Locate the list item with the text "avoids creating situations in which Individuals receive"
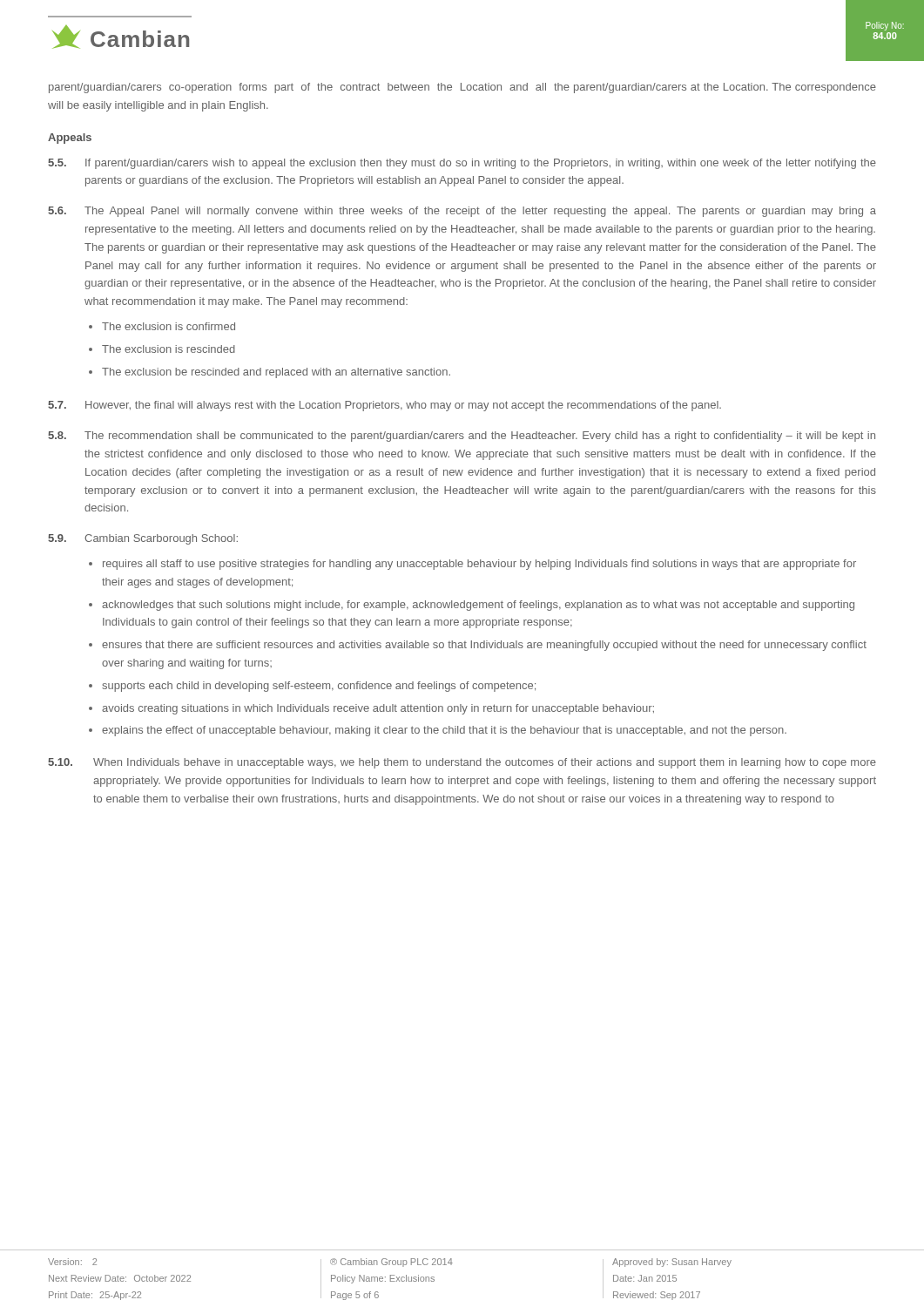Screen dimensions: 1307x924 click(379, 707)
